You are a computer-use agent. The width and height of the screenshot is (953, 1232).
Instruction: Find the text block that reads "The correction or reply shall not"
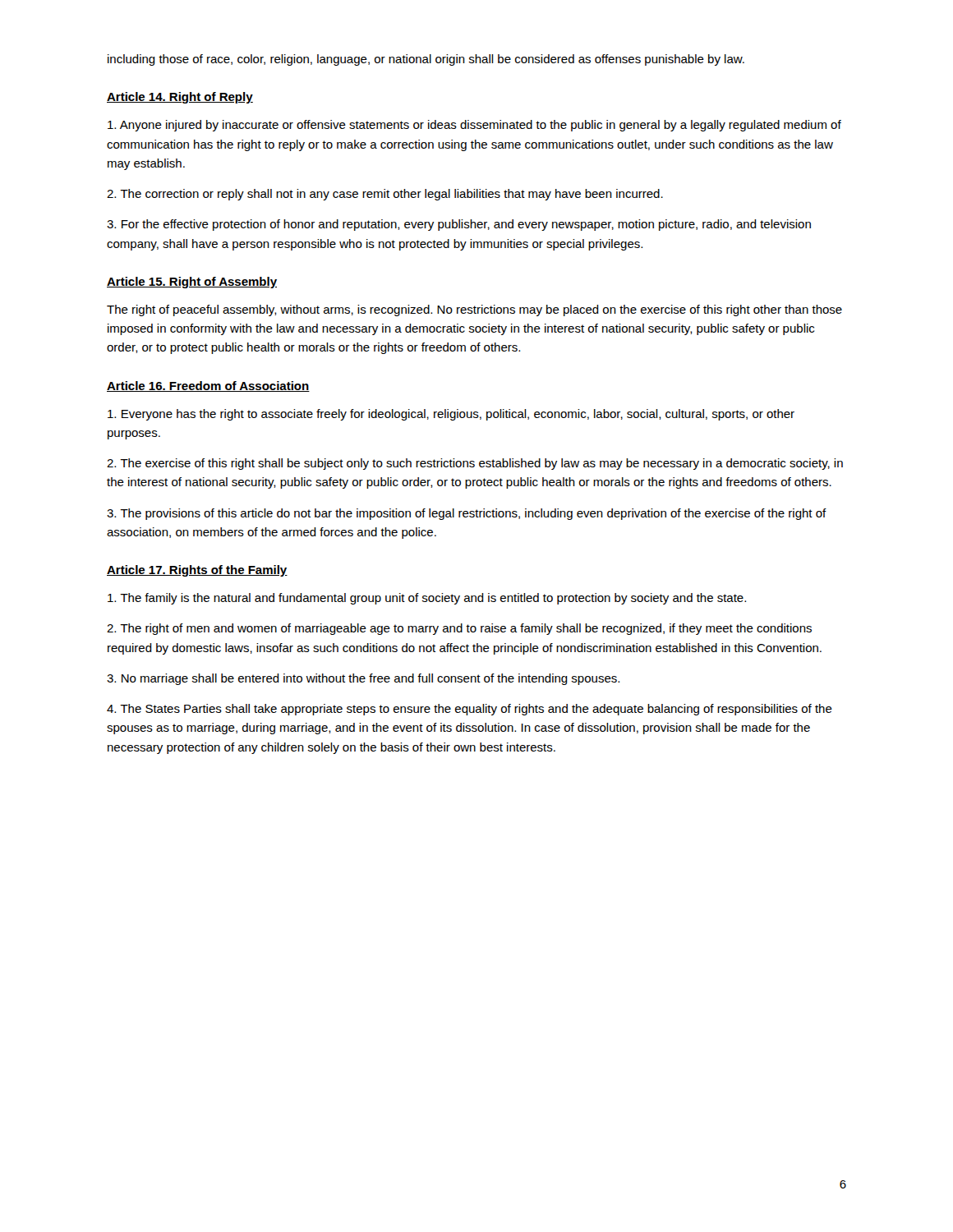[x=385, y=193]
